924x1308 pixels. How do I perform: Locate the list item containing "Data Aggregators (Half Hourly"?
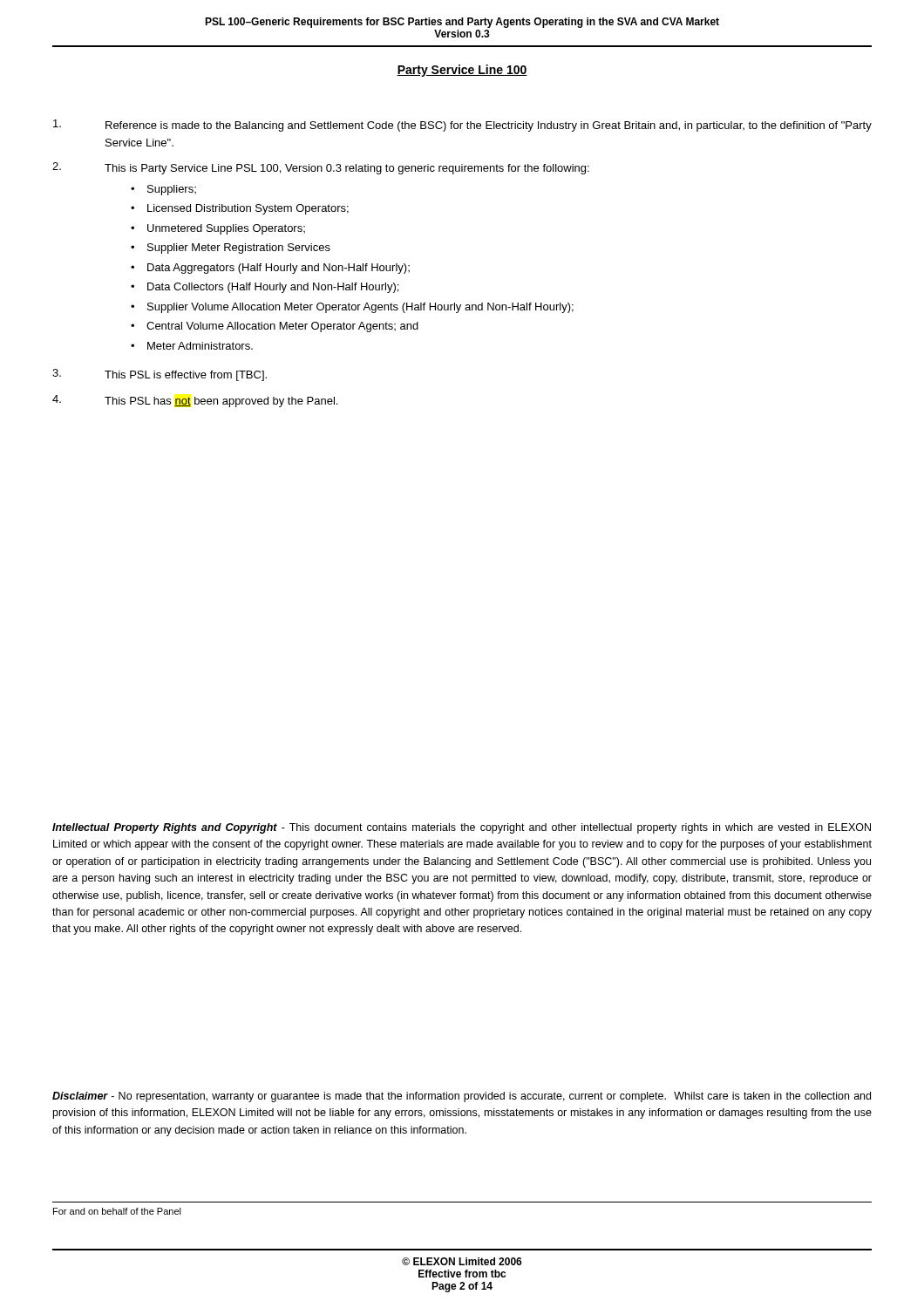coord(278,267)
